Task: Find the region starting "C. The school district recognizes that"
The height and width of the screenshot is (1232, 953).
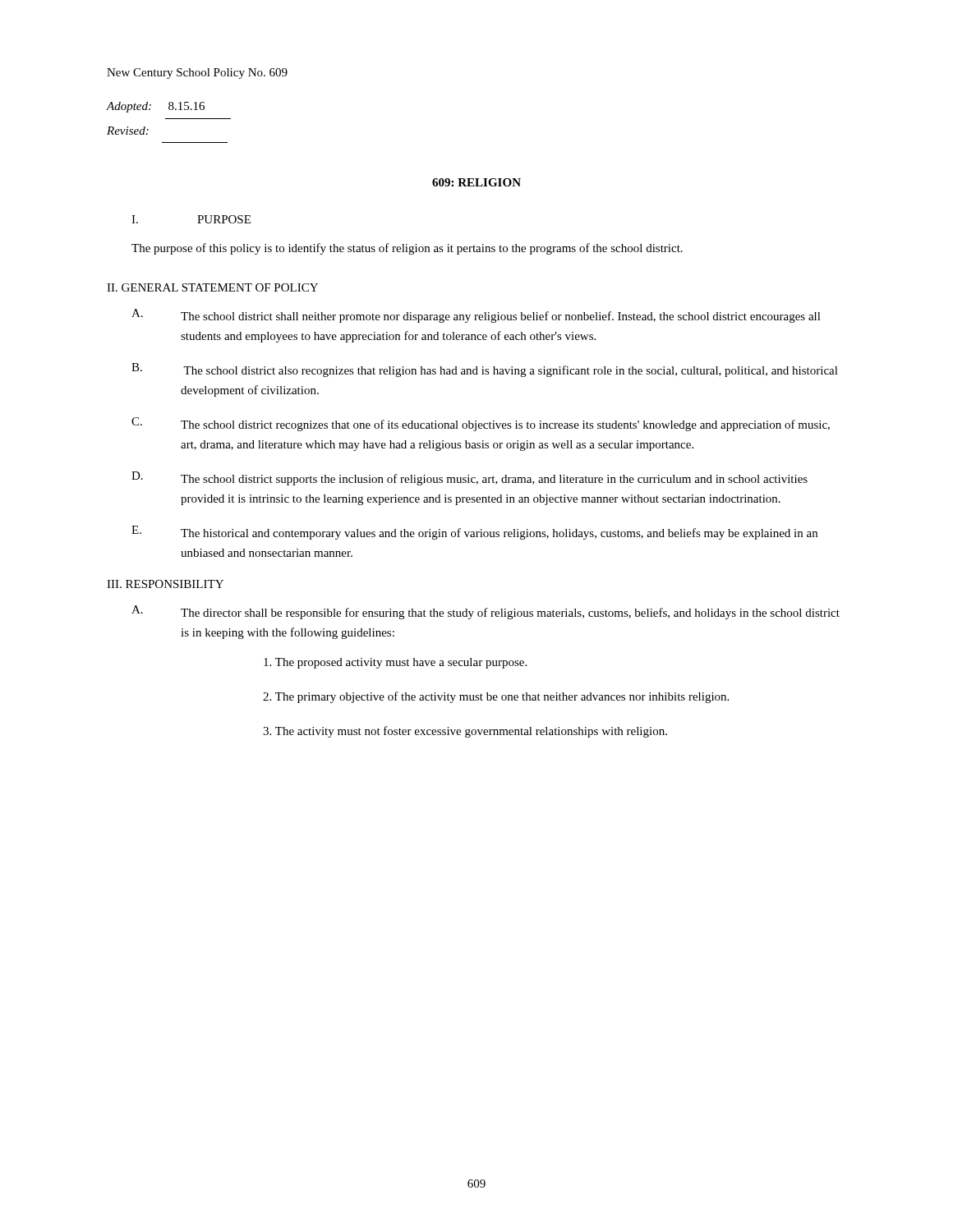Action: (x=489, y=435)
